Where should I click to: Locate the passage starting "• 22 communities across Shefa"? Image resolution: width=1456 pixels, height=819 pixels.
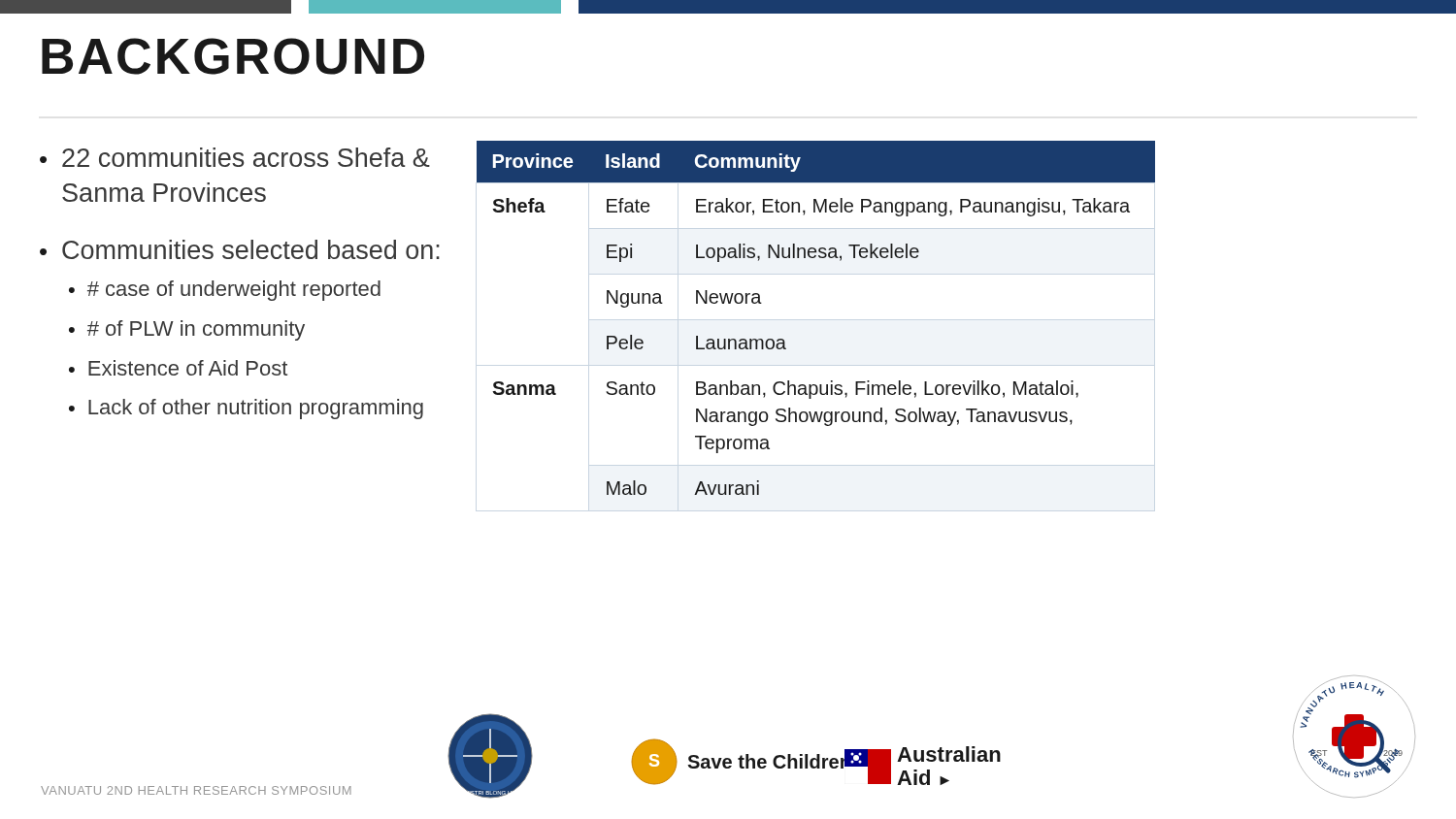[x=234, y=176]
